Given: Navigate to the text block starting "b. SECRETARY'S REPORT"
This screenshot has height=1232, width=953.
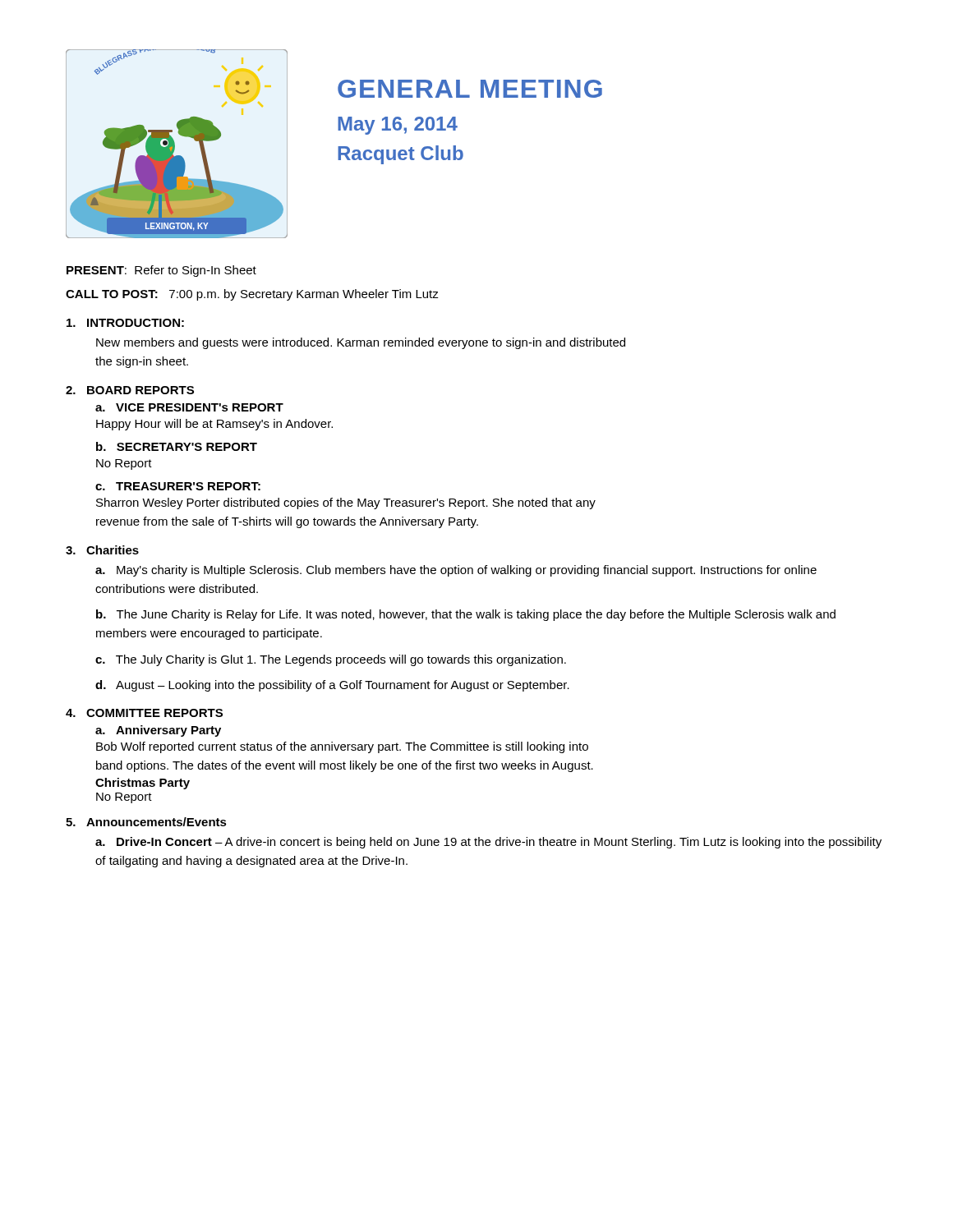Looking at the screenshot, I should point(176,454).
